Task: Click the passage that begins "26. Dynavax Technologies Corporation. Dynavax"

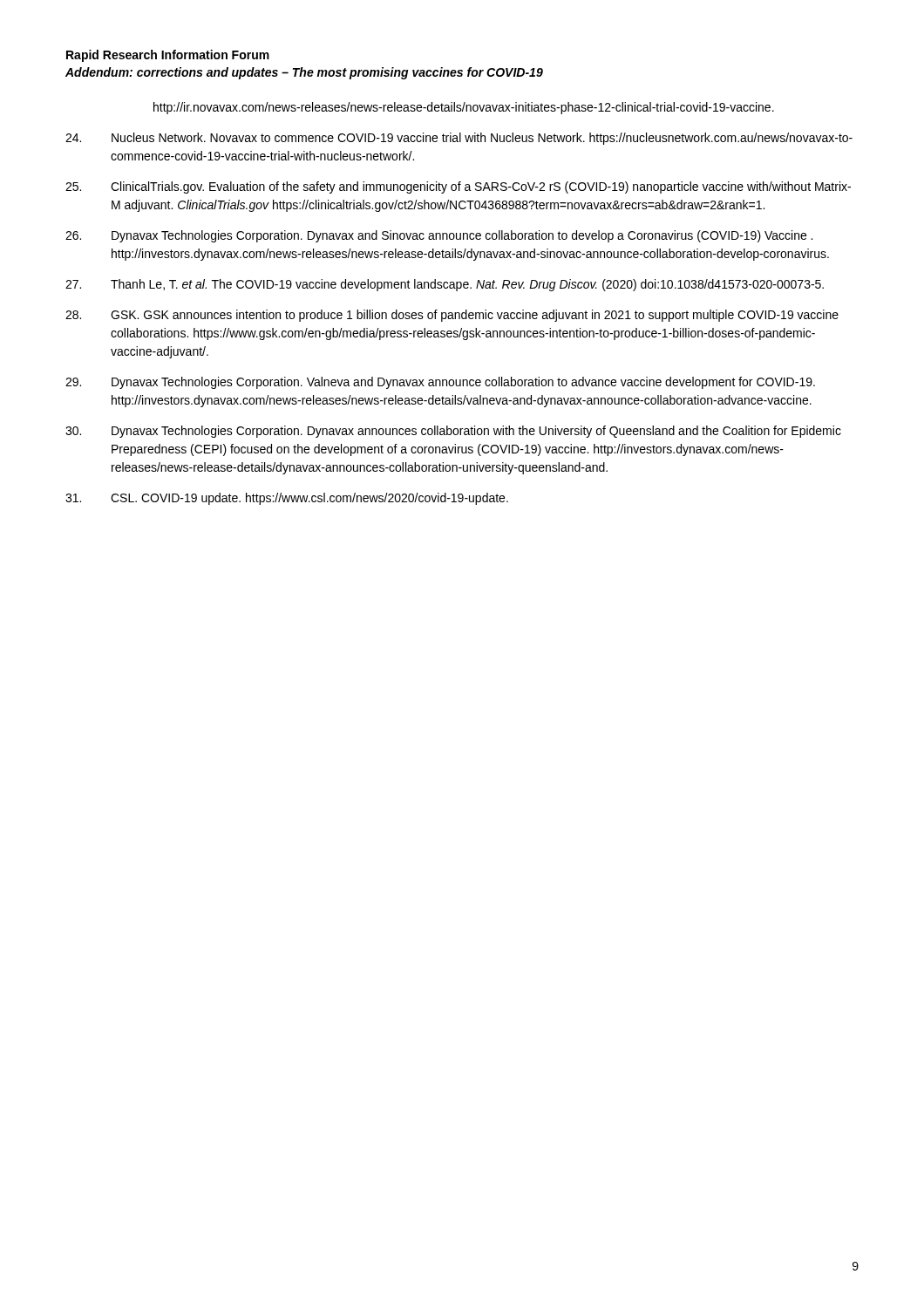Action: click(462, 245)
